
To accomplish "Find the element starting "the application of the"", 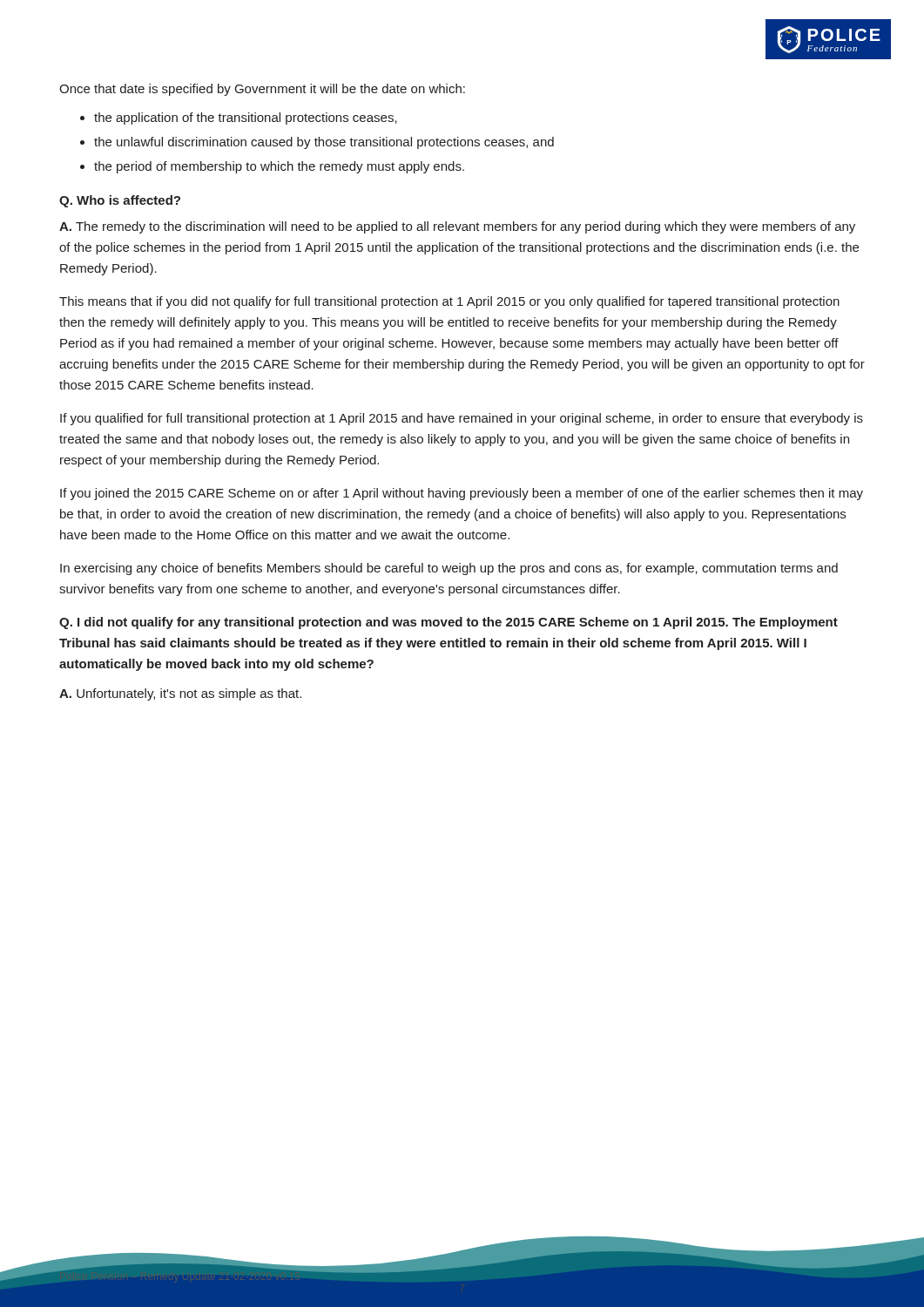I will pos(246,117).
